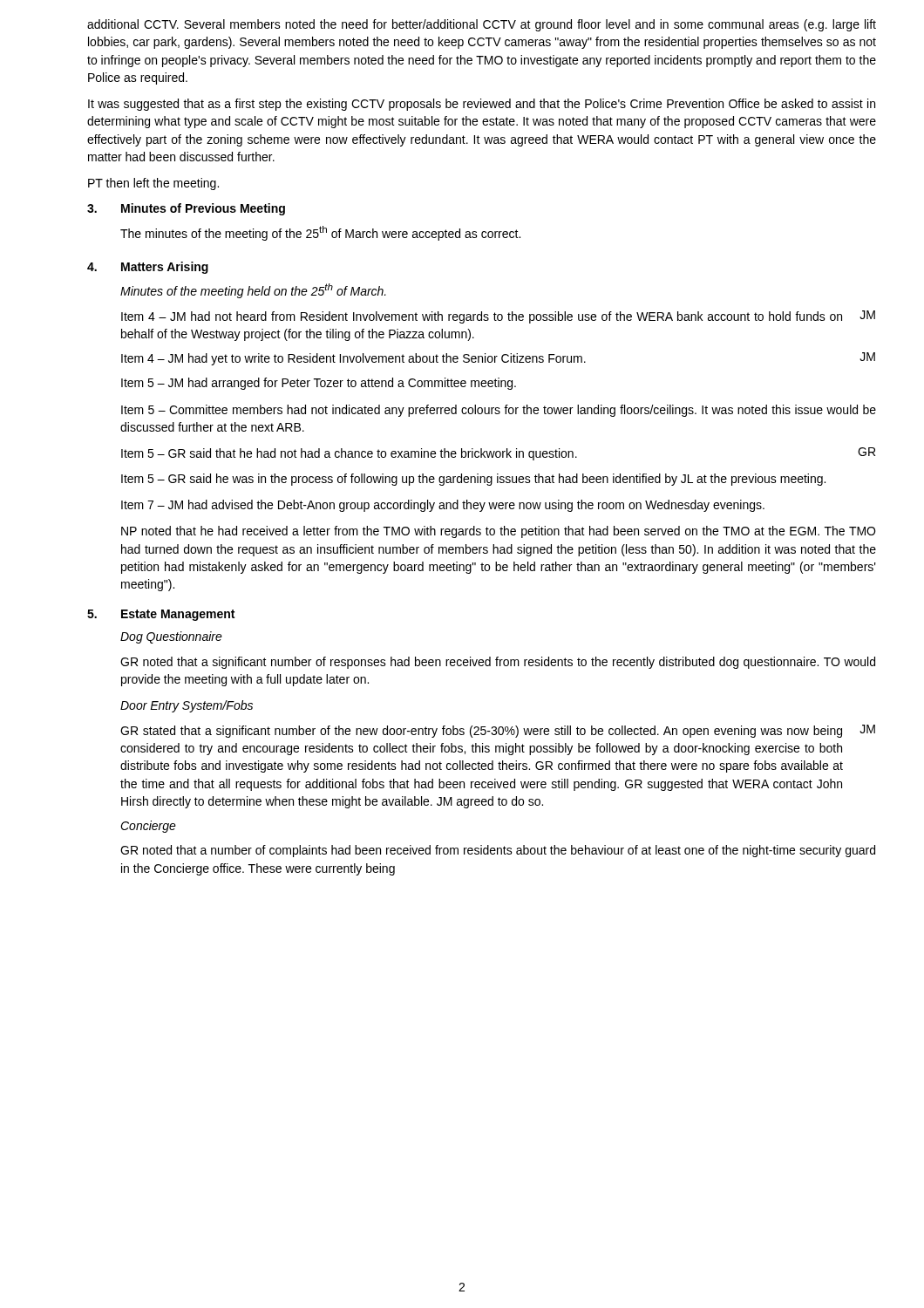
Task: Click where it says "Minutes of Previous Meeting"
Action: click(203, 208)
